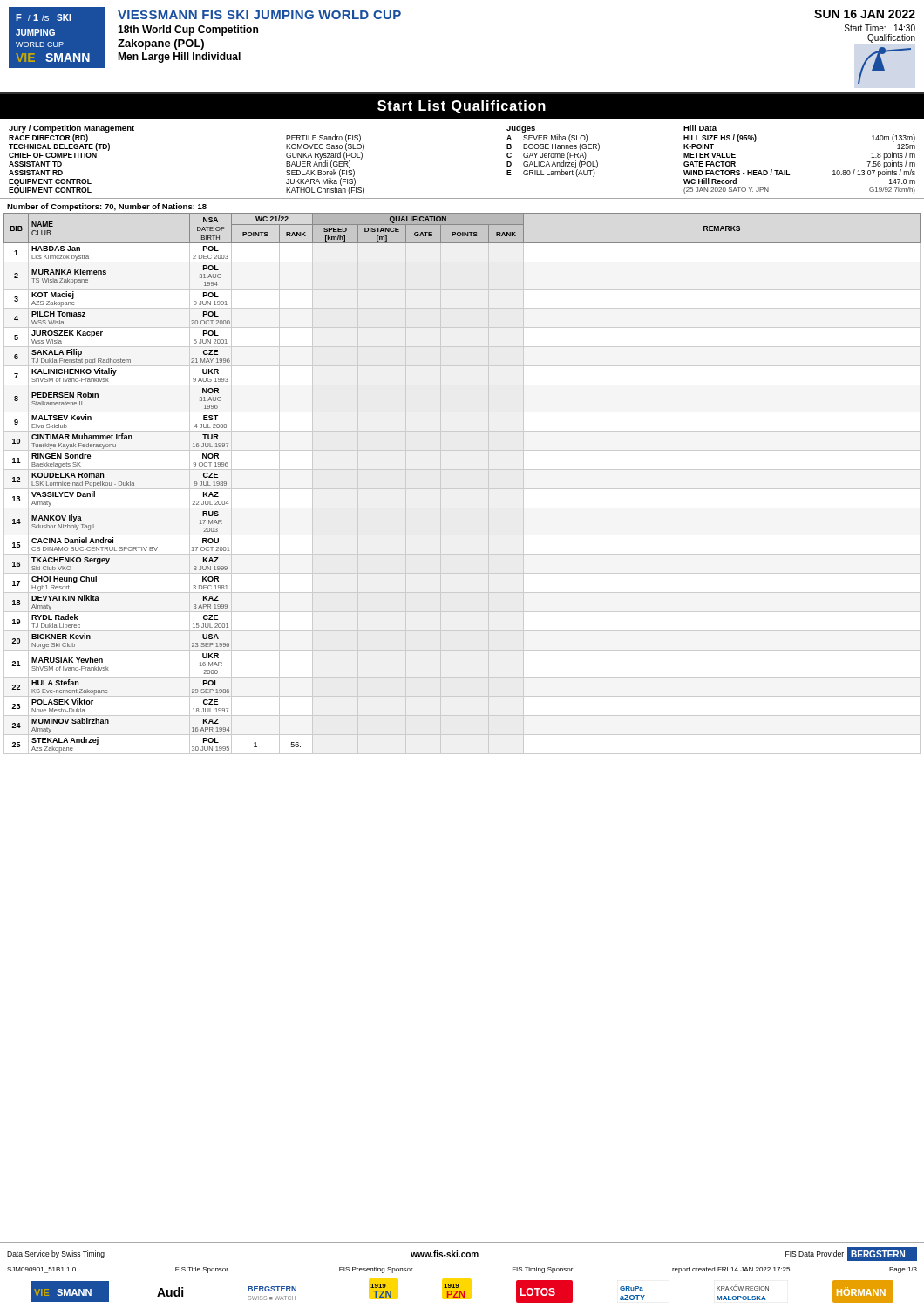Find the region starting "Start List Qualification"
924x1308 pixels.
pos(462,106)
